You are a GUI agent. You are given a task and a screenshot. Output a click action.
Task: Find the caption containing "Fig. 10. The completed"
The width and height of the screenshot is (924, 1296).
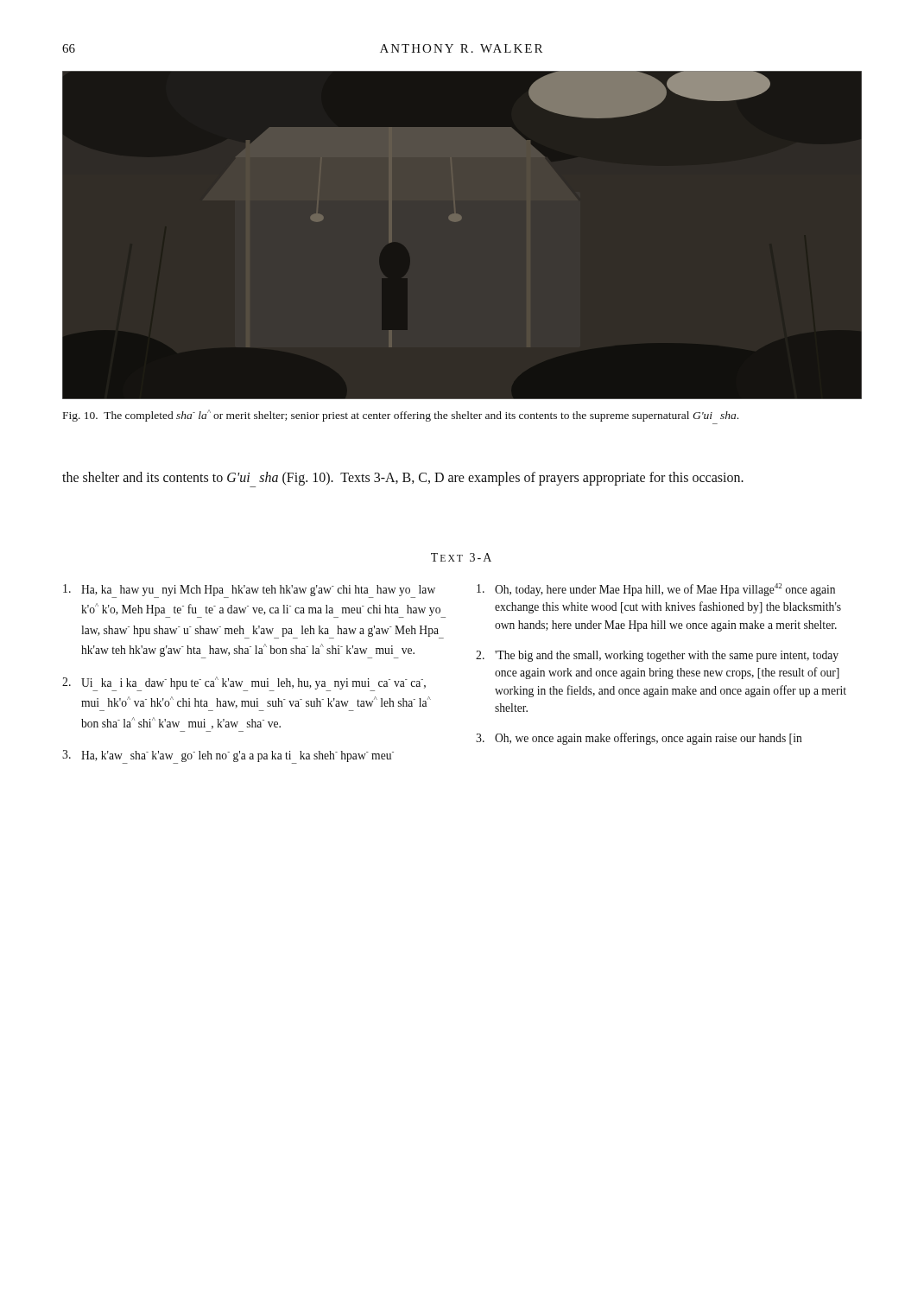(x=401, y=415)
